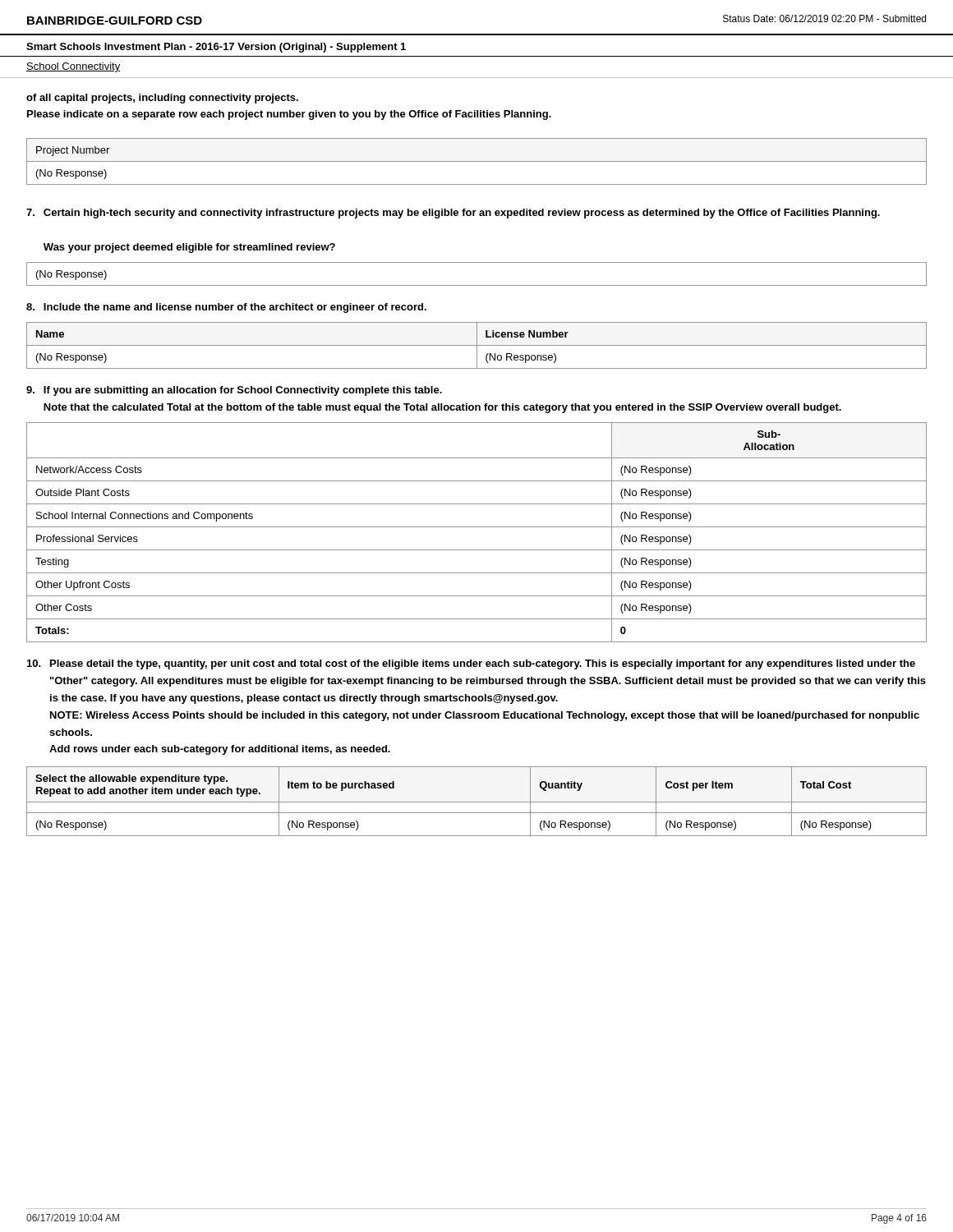Image resolution: width=953 pixels, height=1232 pixels.
Task: Select a section header
Action: (x=73, y=66)
